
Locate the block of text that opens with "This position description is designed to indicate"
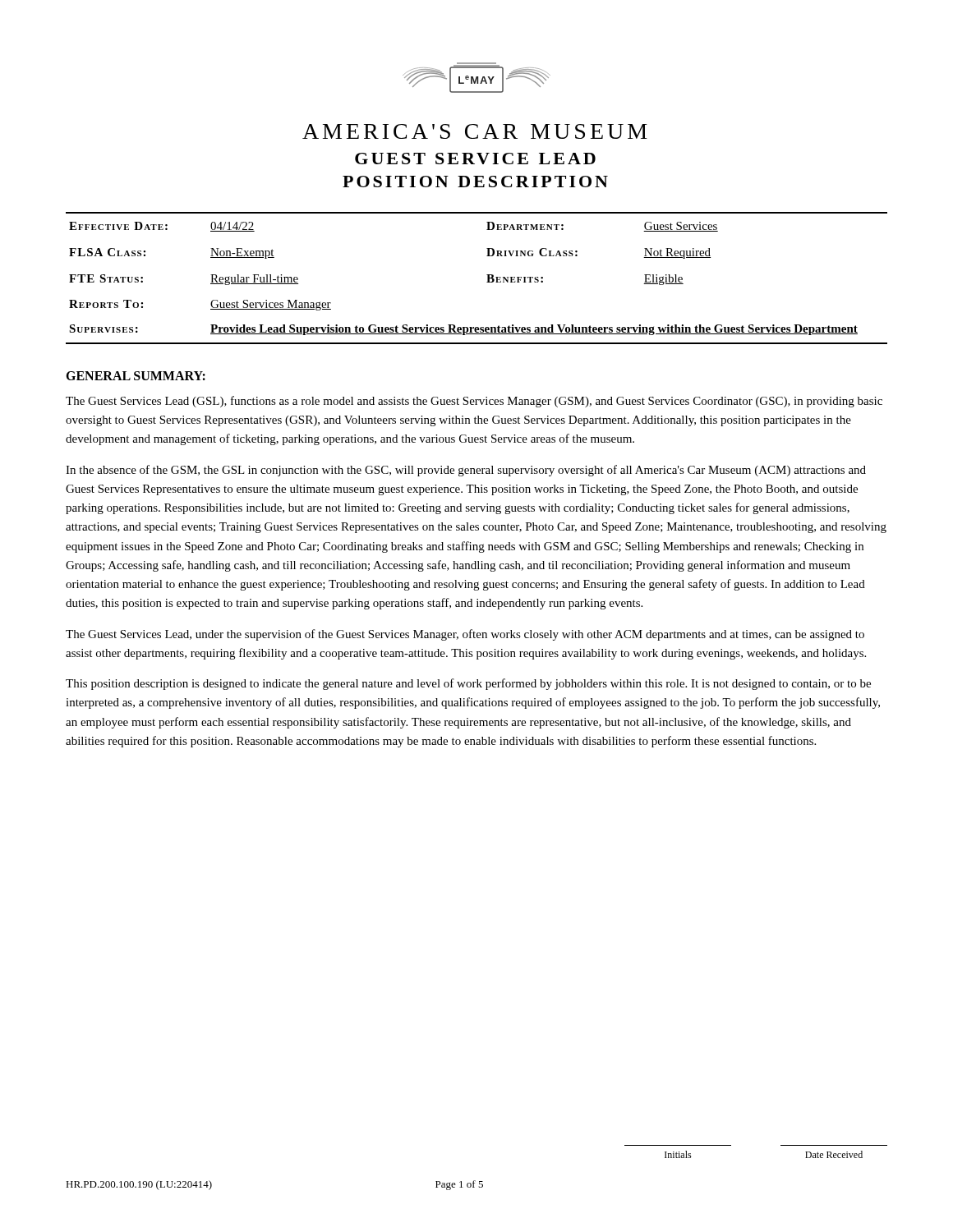tap(473, 712)
